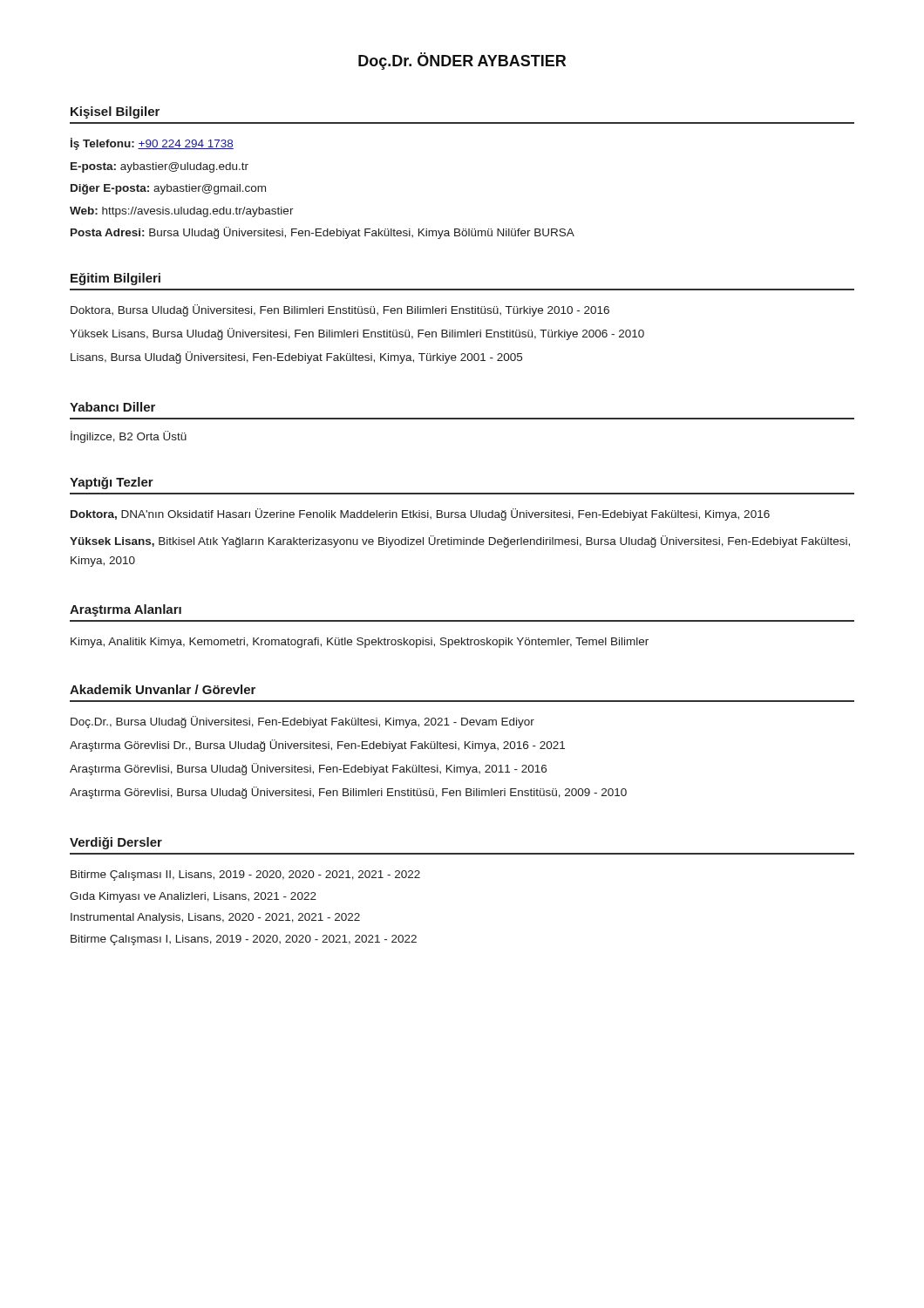The height and width of the screenshot is (1308, 924).
Task: Where is the passage that starts "Bitirme Çalışması II, Lisans, 2019 - 2020,"?
Action: (245, 875)
